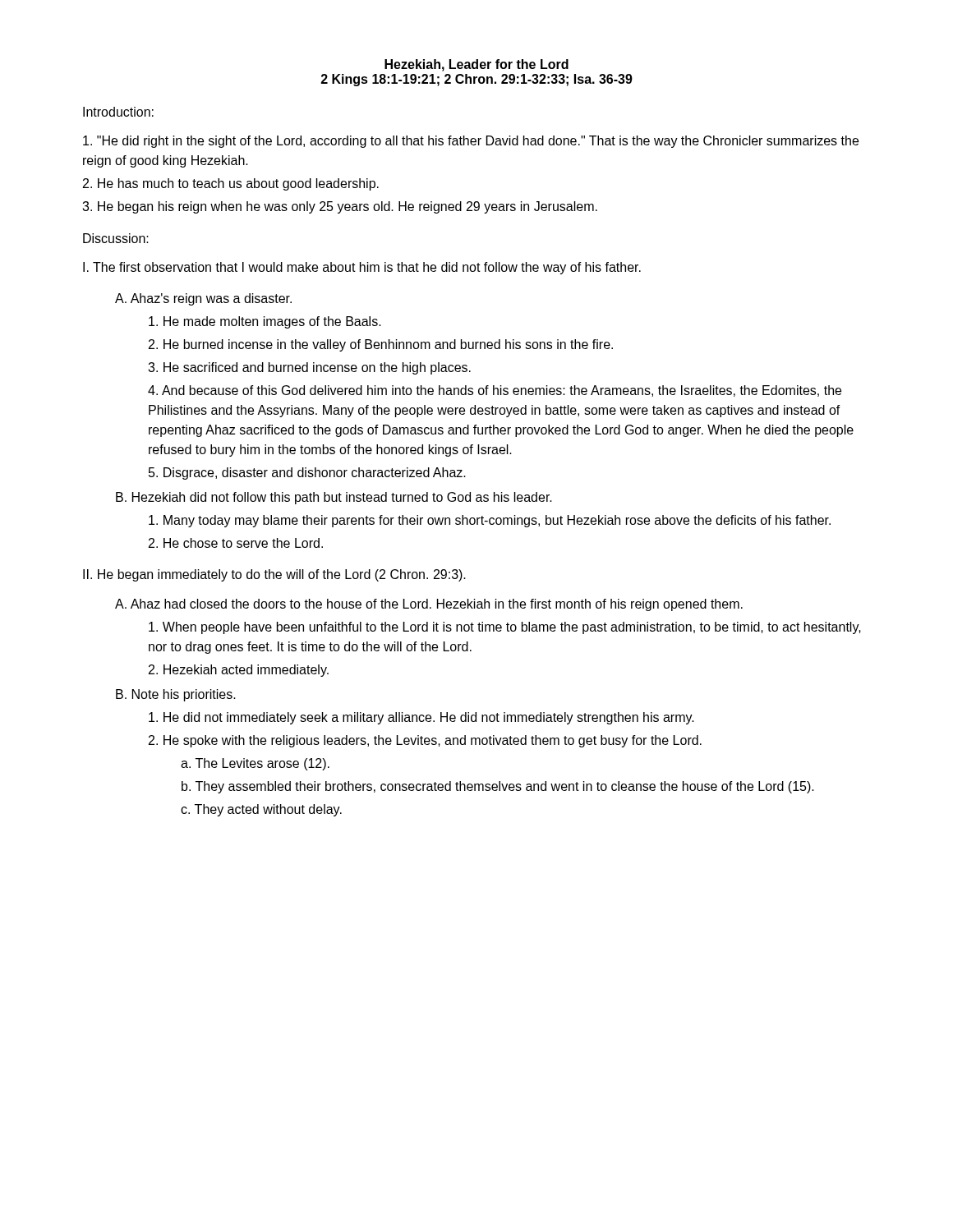This screenshot has height=1232, width=953.
Task: Locate the list item that says "A. Ahaz had closed the"
Action: pos(429,604)
